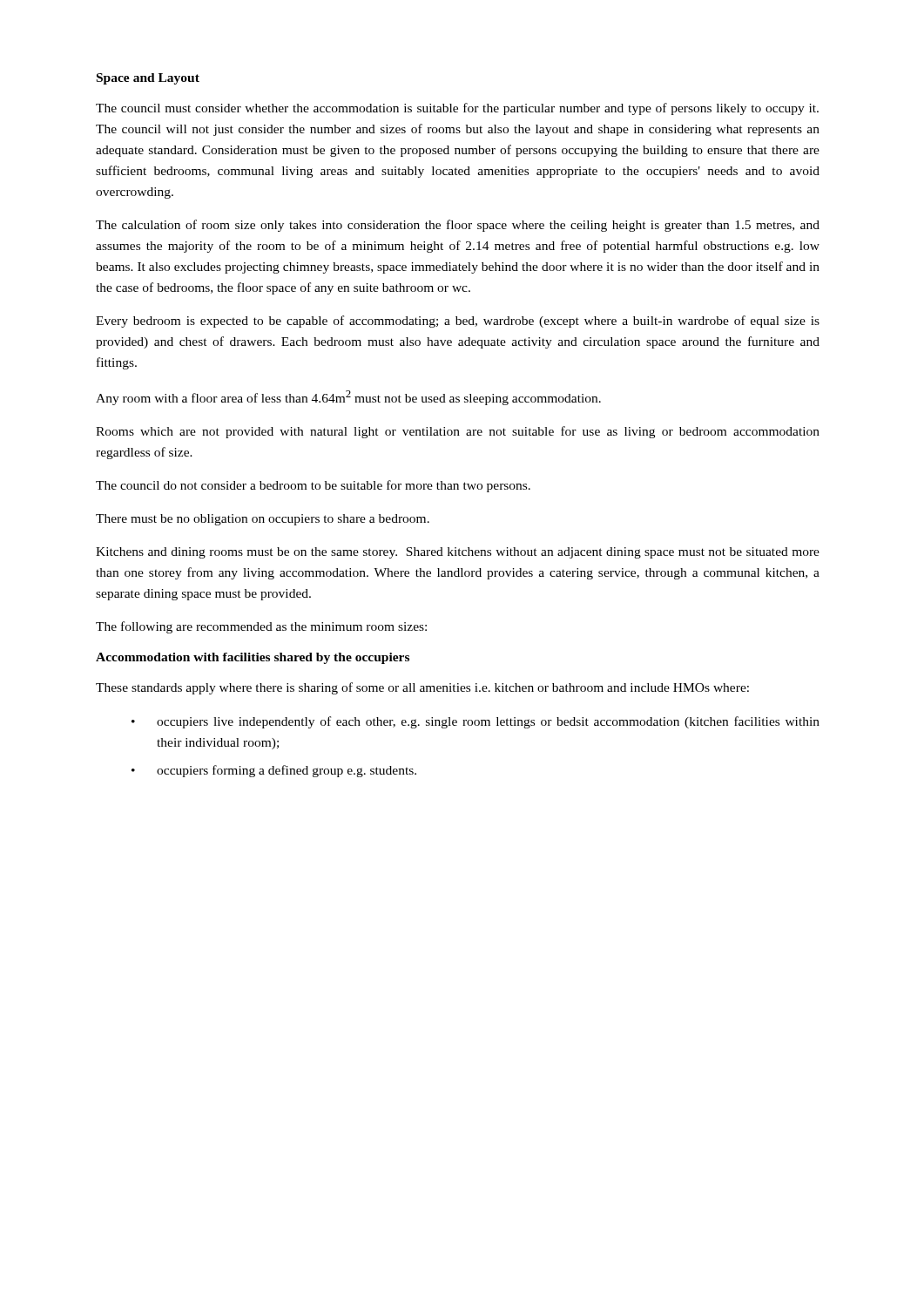Navigate to the text block starting "The council must consider whether"
924x1307 pixels.
(458, 149)
